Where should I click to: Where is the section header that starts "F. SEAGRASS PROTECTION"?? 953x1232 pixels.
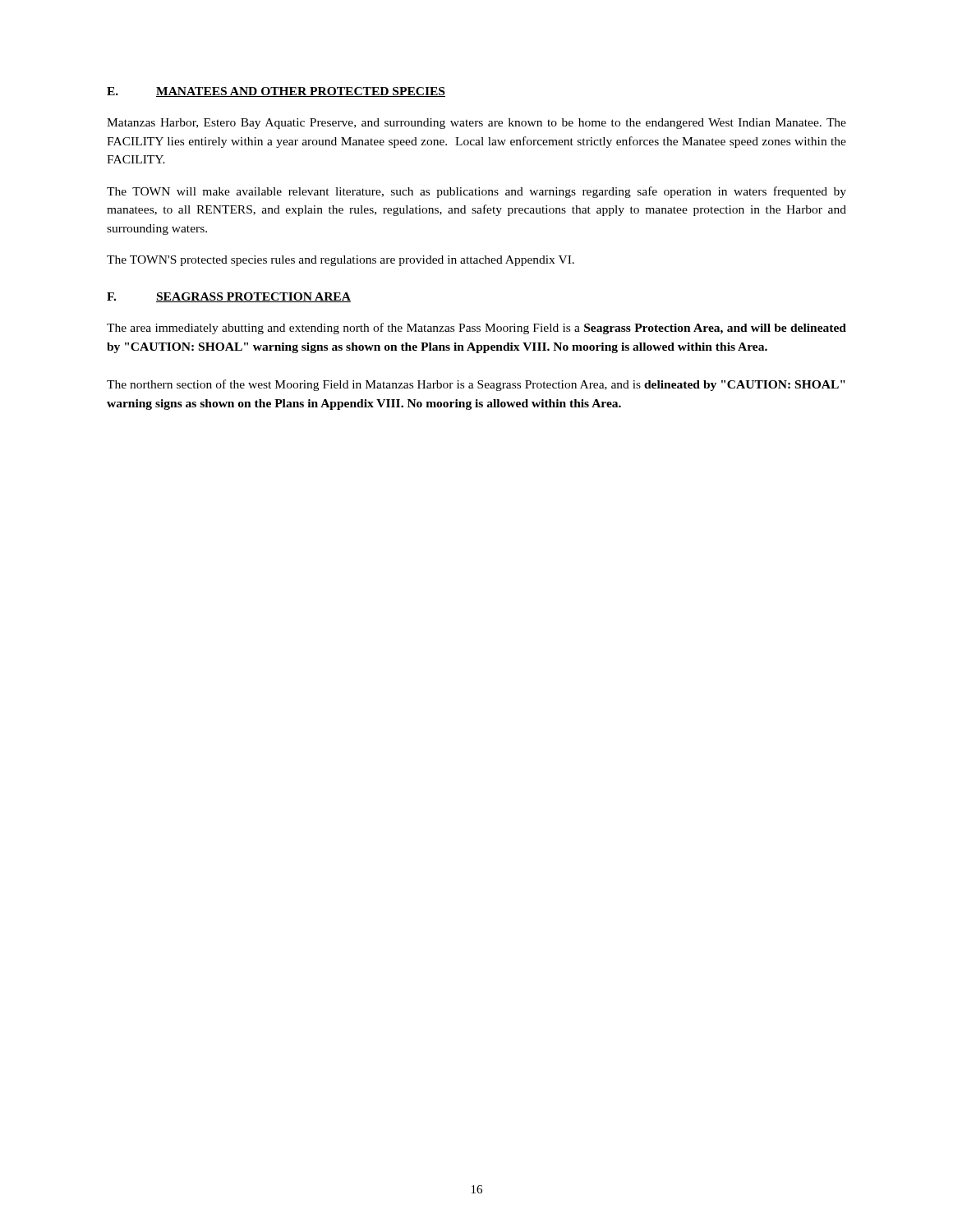[x=229, y=296]
